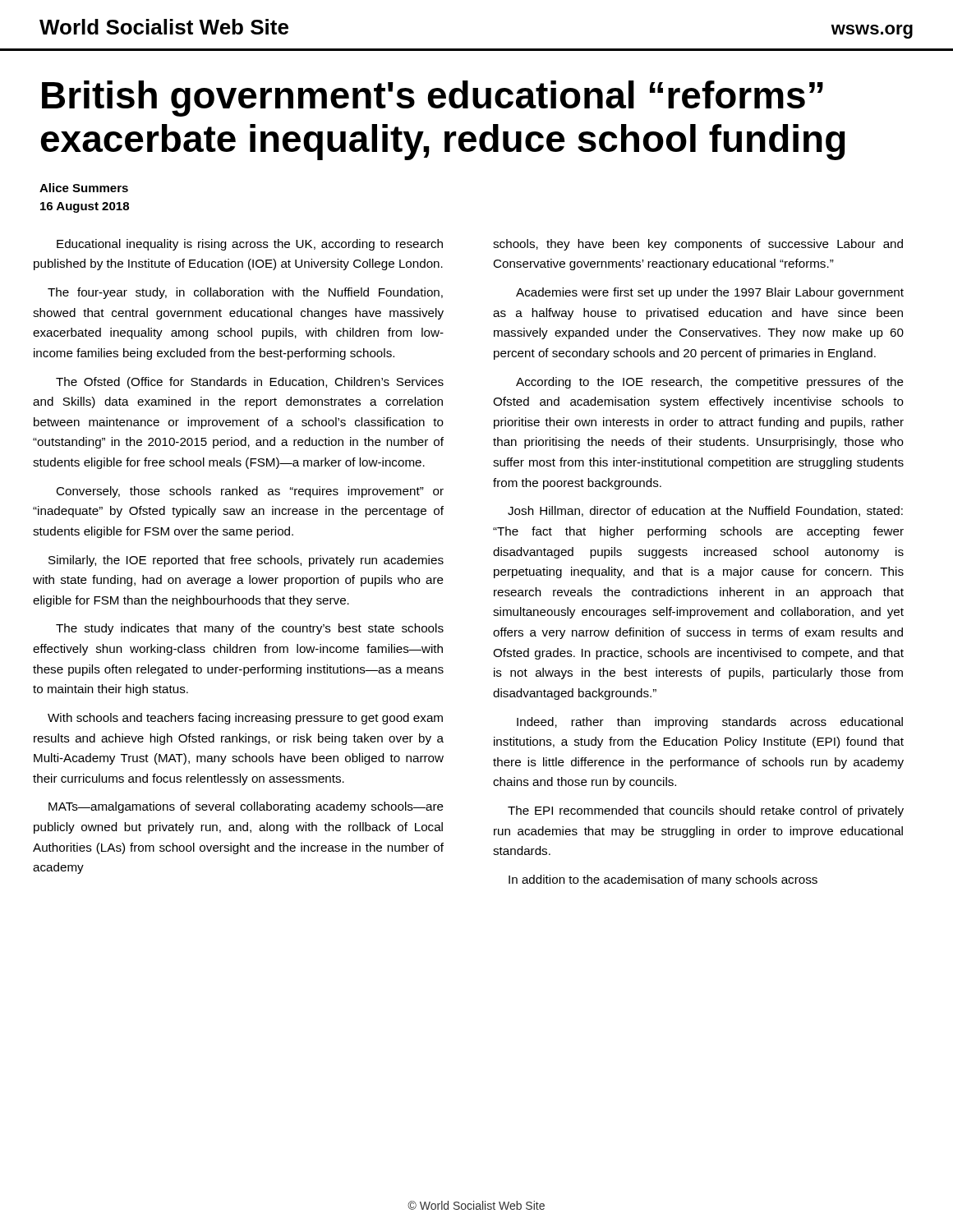The image size is (953, 1232).
Task: Locate the block of text that opens with "Similarly, the IOE reported that free schools, privately"
Action: 238,580
